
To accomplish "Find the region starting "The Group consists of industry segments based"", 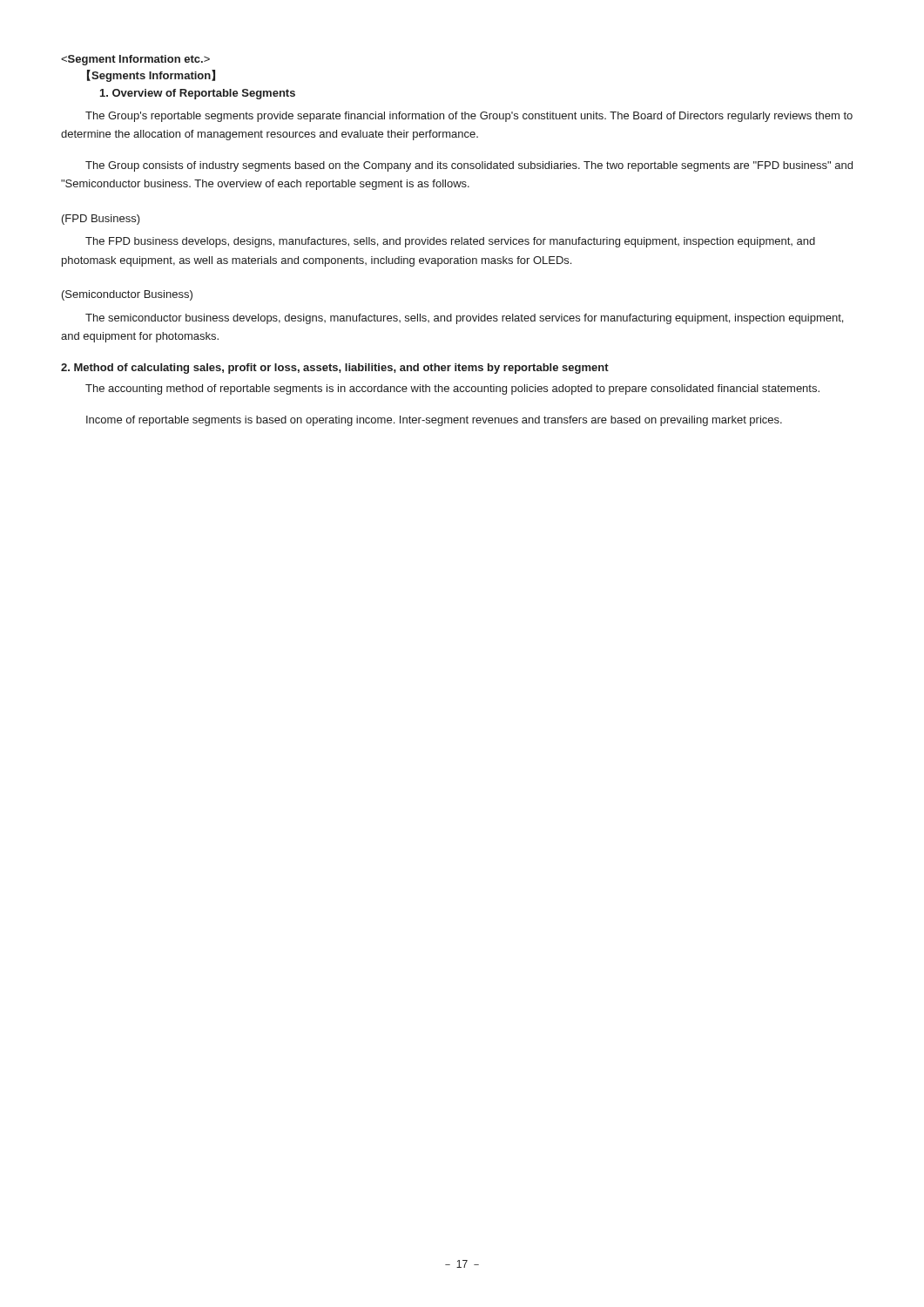I will click(x=457, y=174).
